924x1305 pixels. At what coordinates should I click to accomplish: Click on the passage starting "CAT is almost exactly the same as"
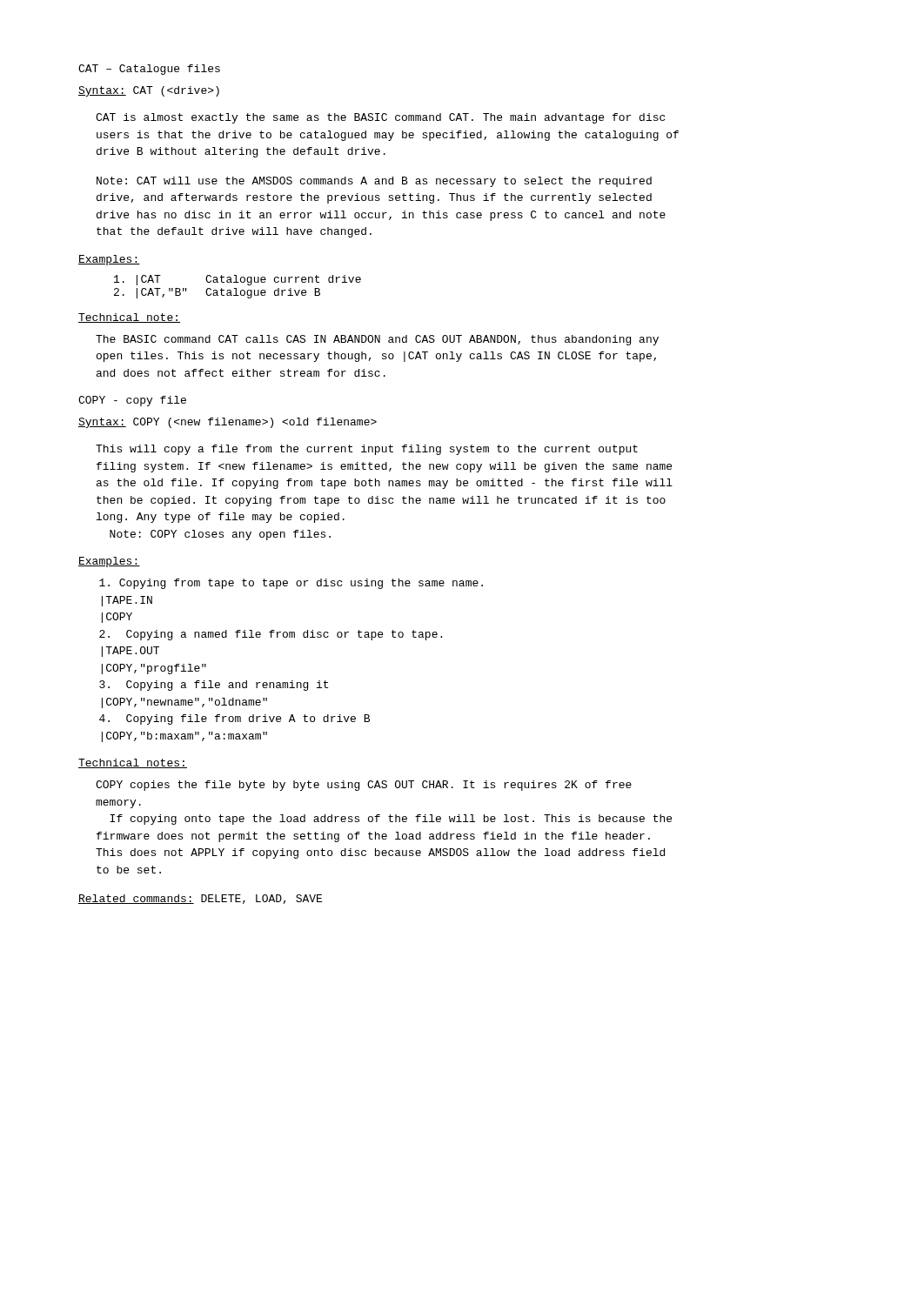(388, 135)
